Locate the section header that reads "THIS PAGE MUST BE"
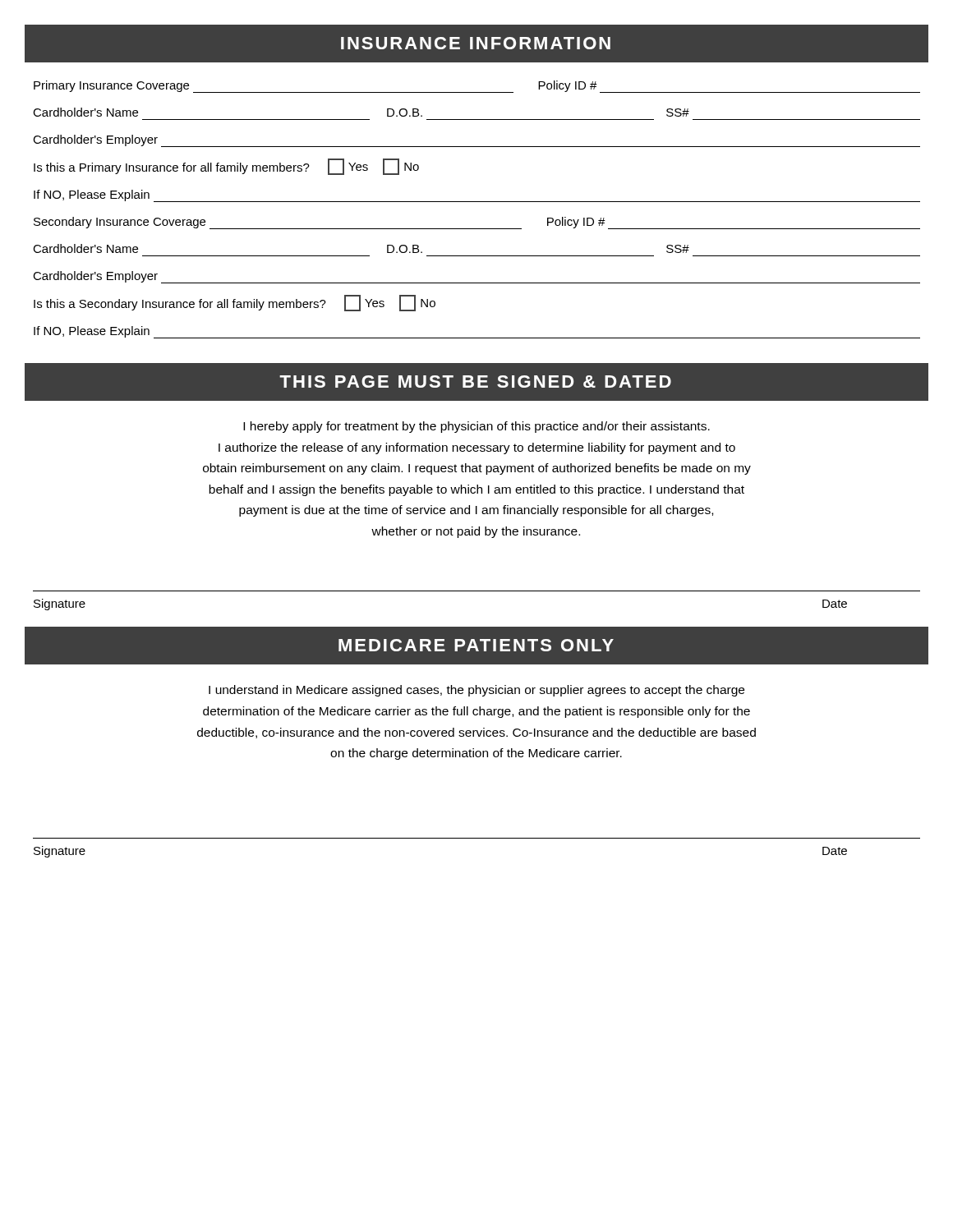 tap(476, 382)
